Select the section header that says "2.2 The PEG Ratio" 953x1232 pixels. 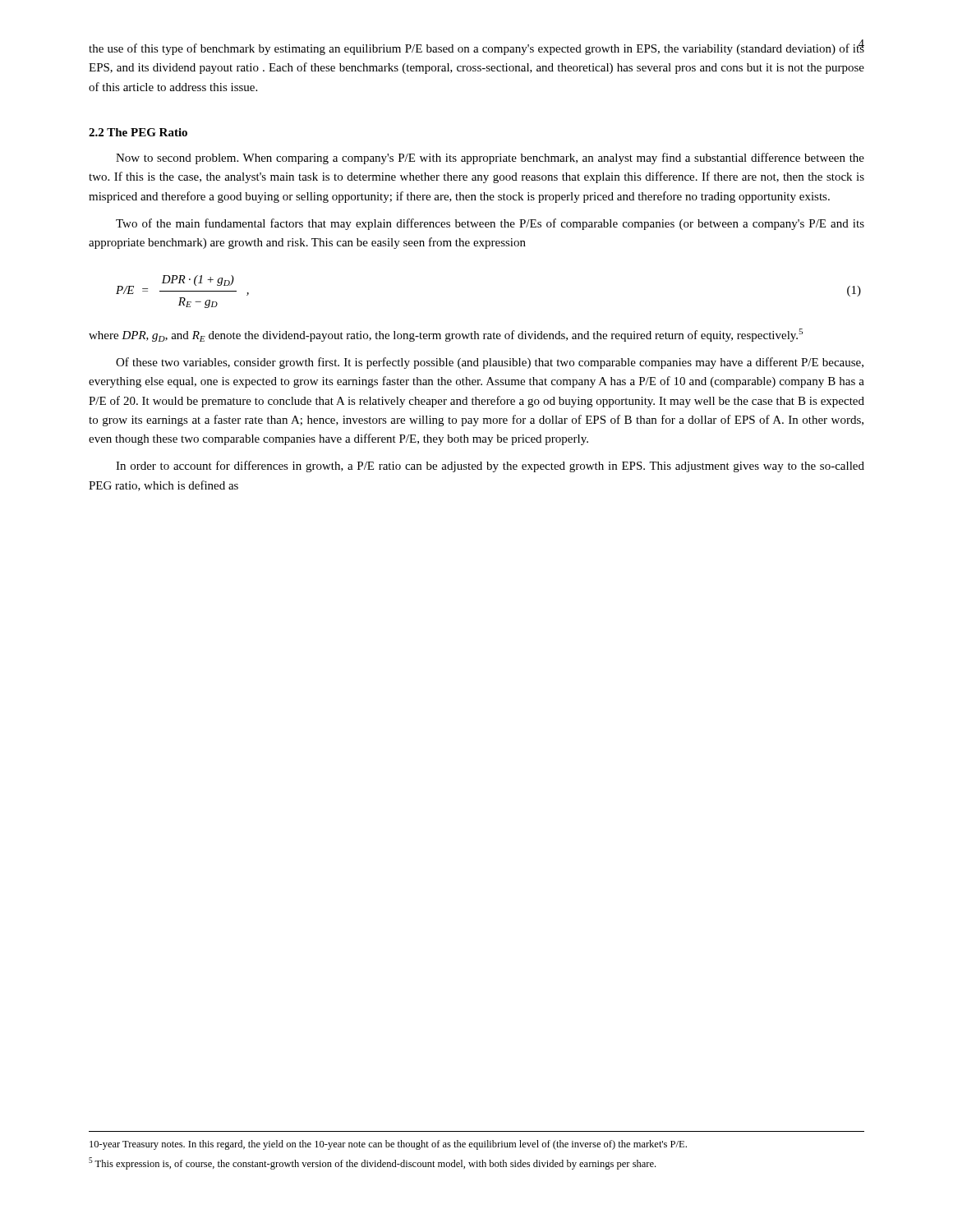138,132
